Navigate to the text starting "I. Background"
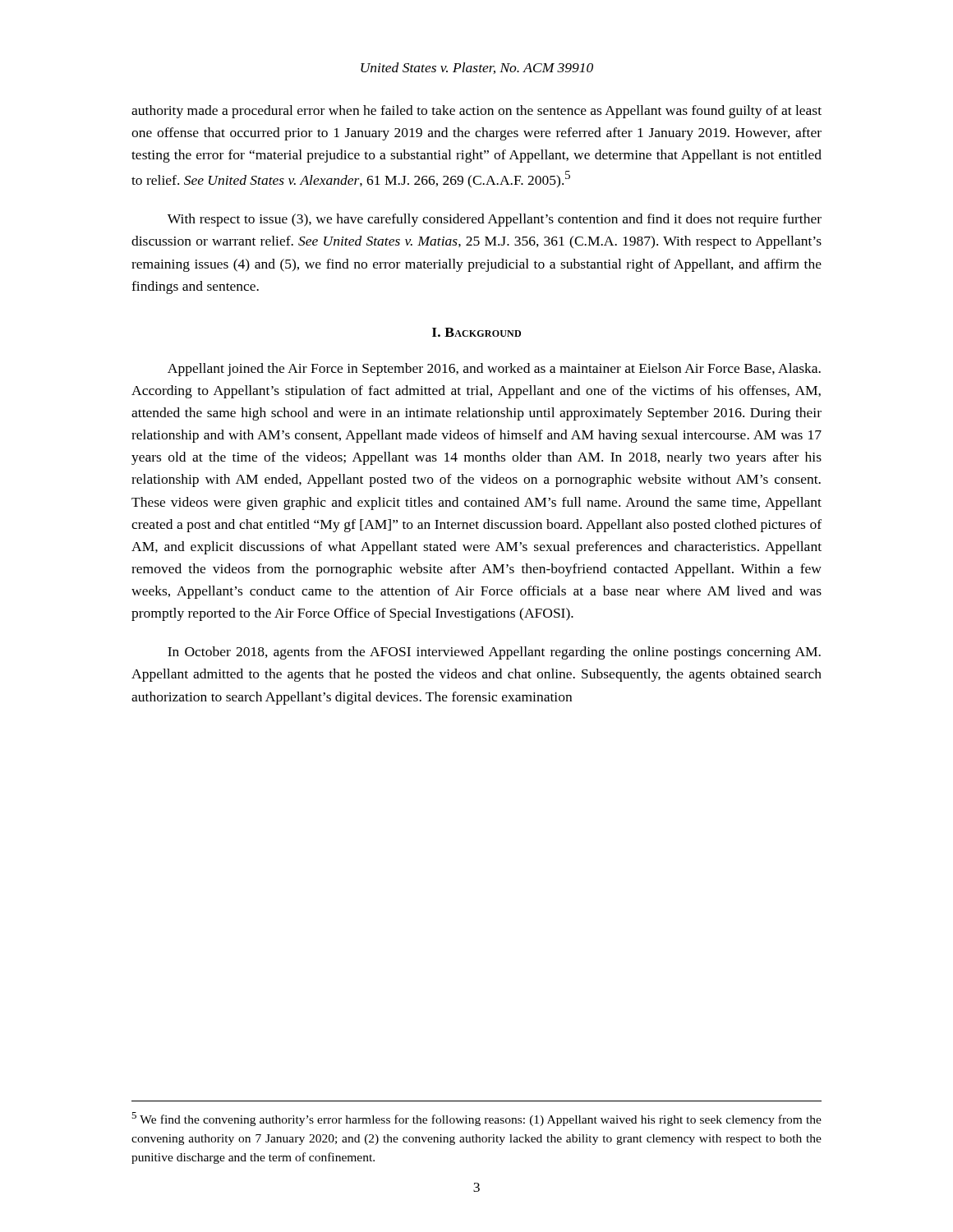Image resolution: width=953 pixels, height=1232 pixels. tap(476, 332)
